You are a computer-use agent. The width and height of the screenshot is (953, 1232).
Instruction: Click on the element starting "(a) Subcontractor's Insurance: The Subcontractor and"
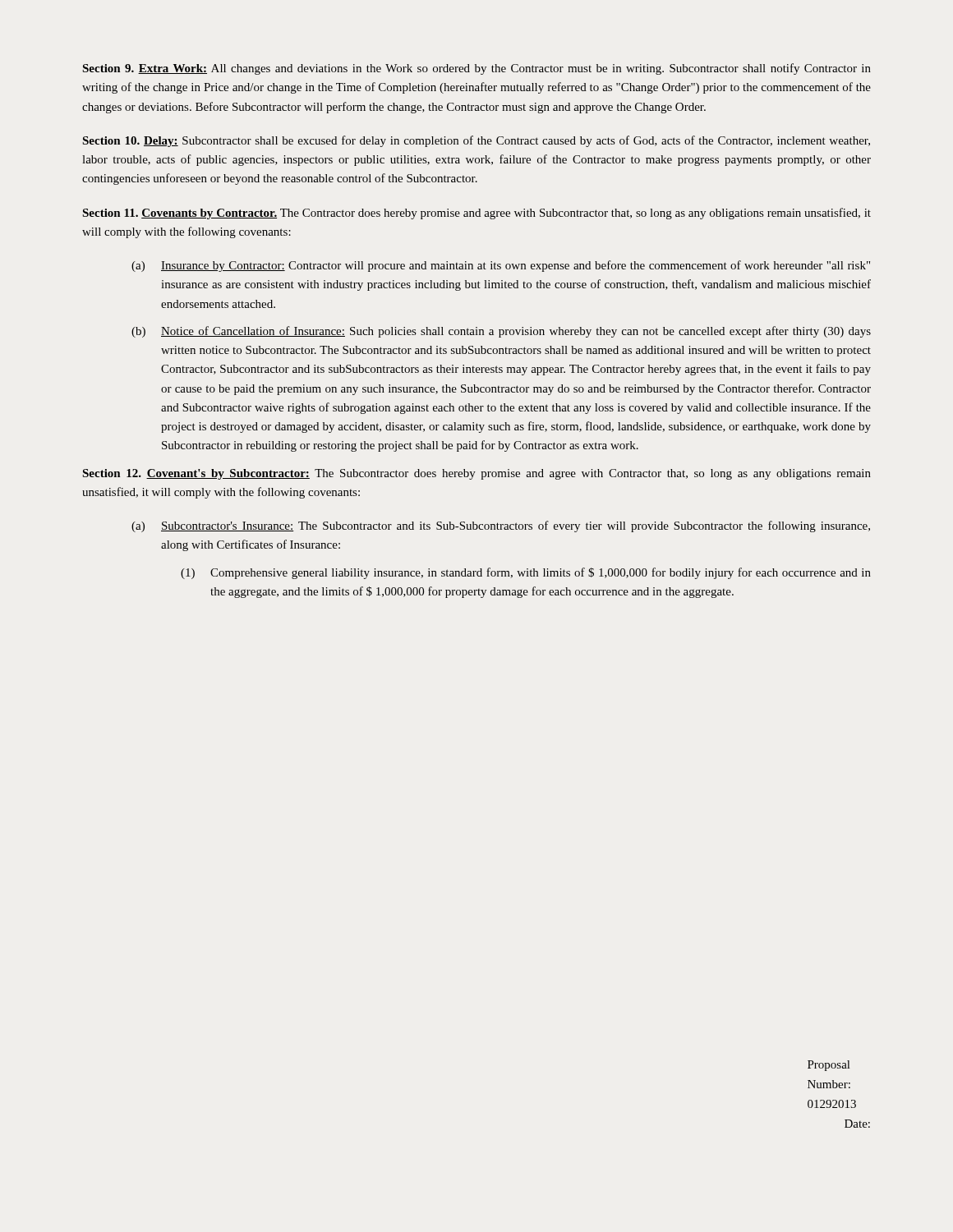click(x=501, y=536)
